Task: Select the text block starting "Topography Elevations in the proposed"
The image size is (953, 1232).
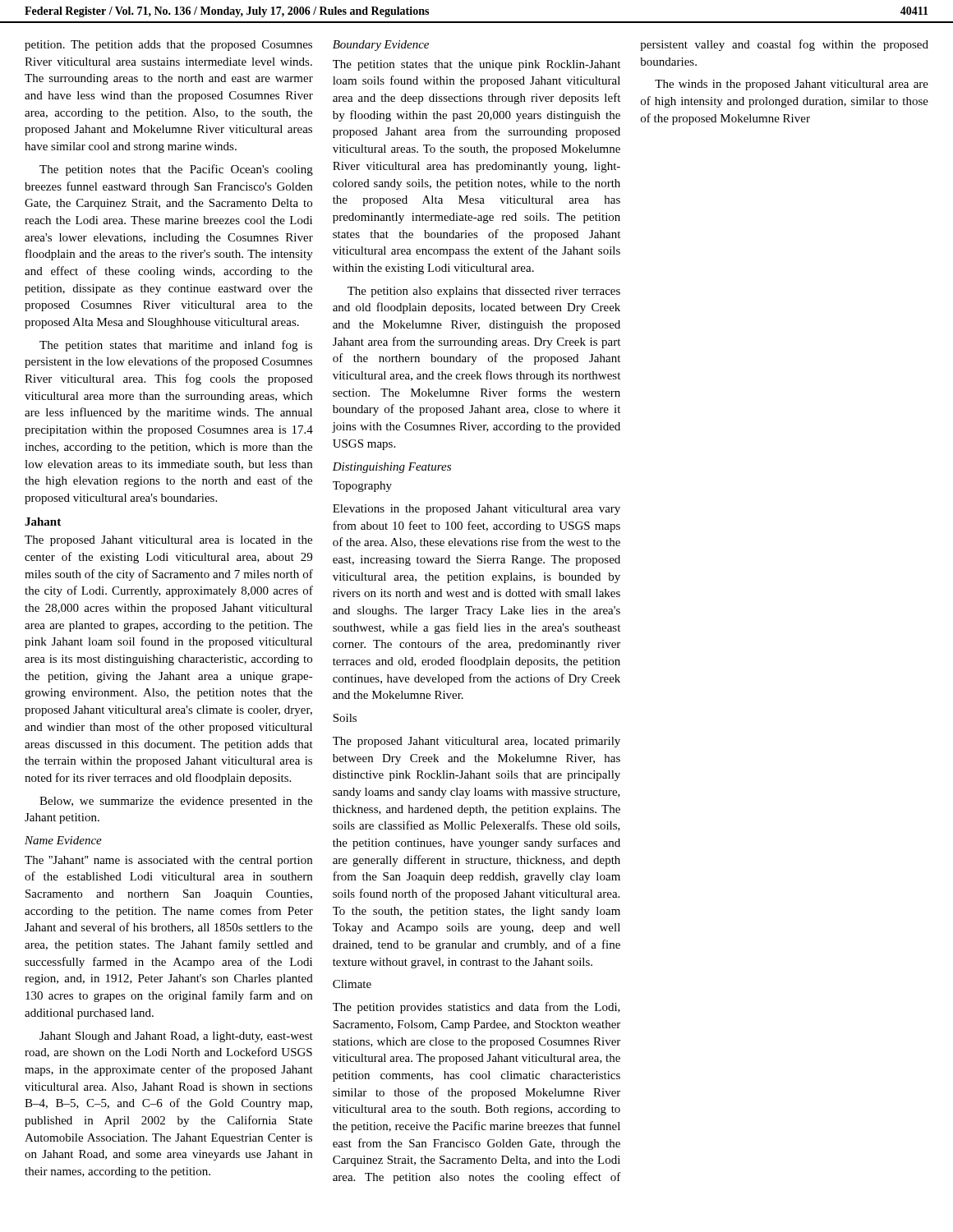Action: pyautogui.click(x=476, y=591)
